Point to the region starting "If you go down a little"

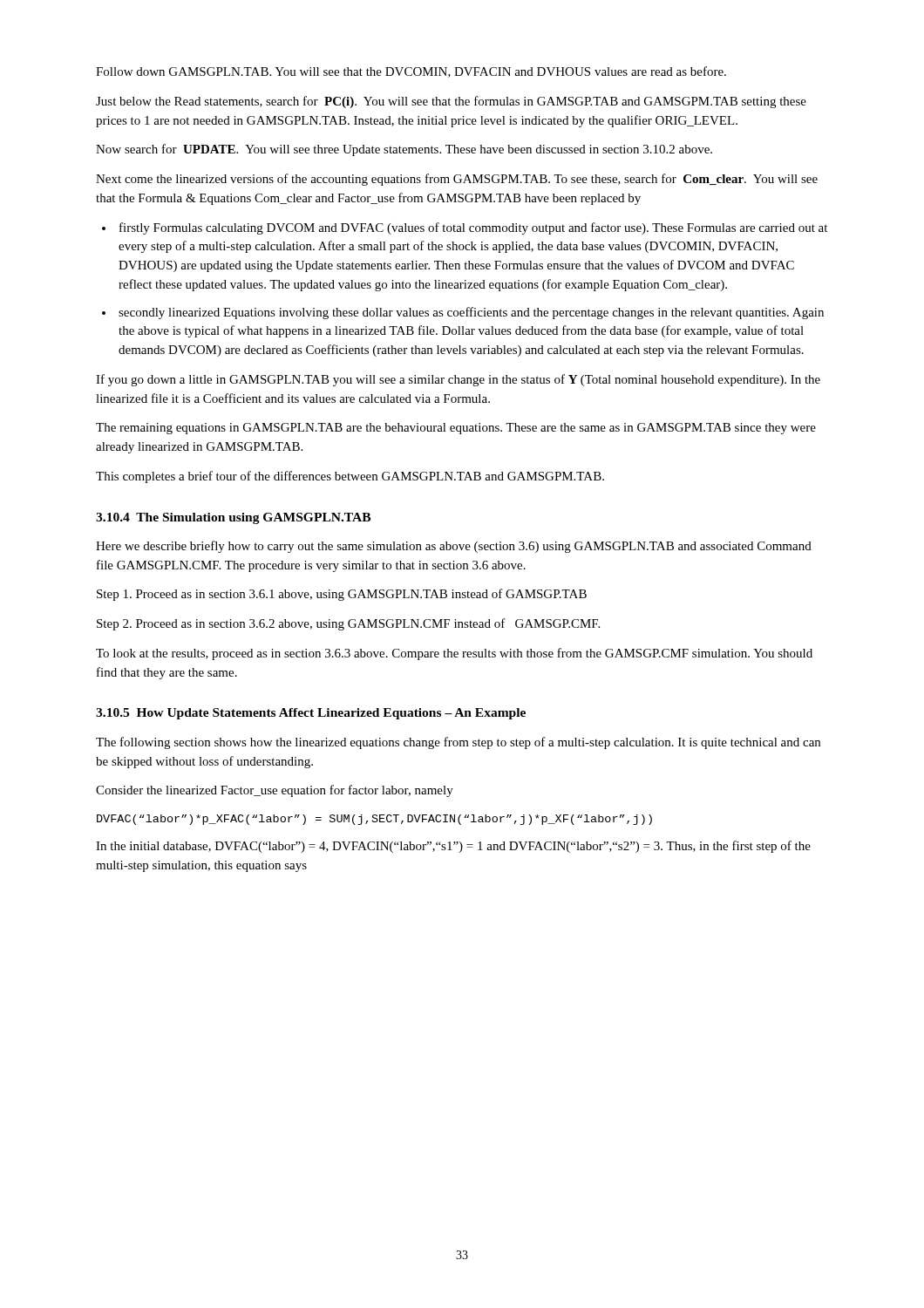tap(462, 389)
